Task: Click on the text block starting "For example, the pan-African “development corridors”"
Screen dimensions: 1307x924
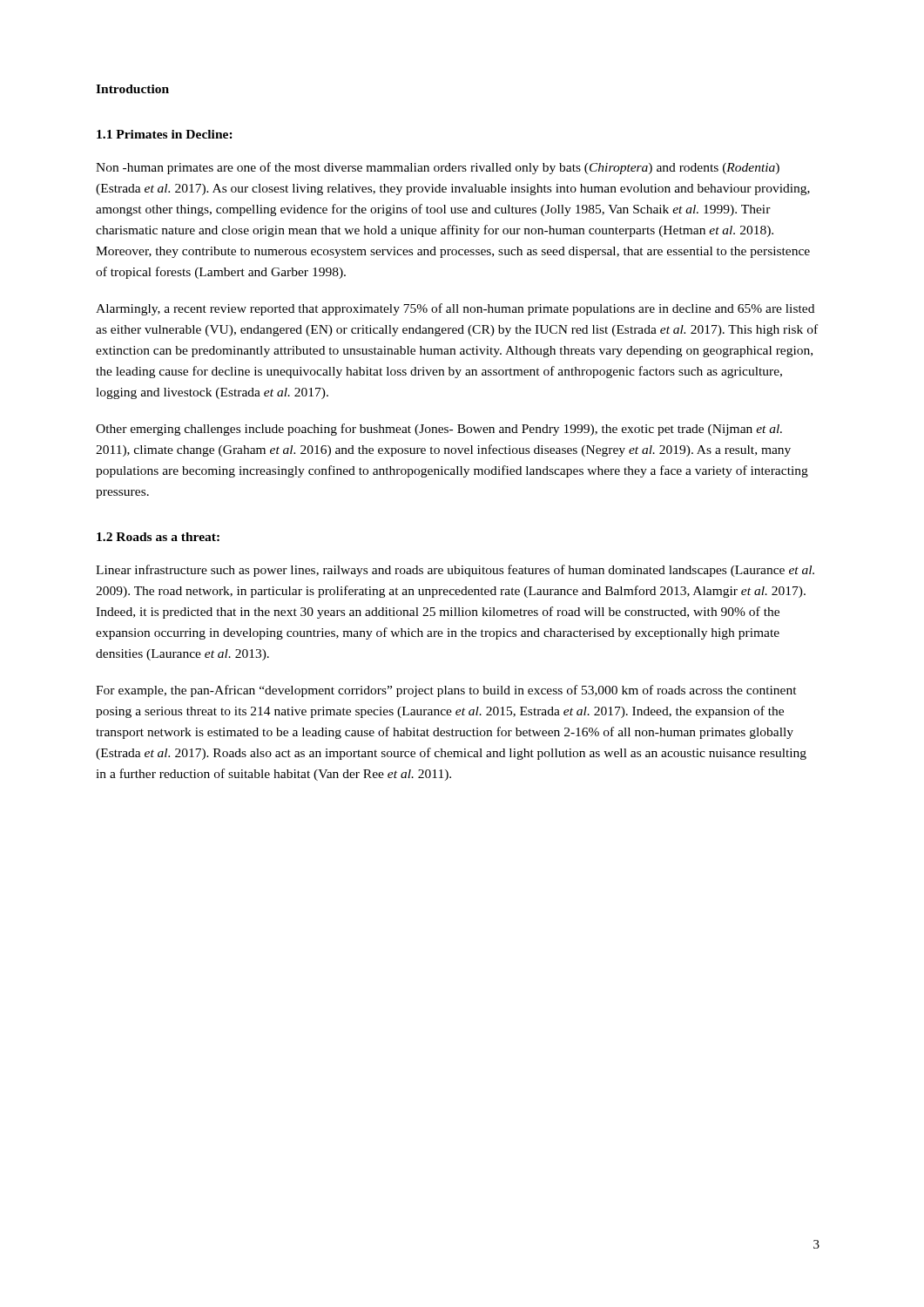Action: [x=451, y=732]
